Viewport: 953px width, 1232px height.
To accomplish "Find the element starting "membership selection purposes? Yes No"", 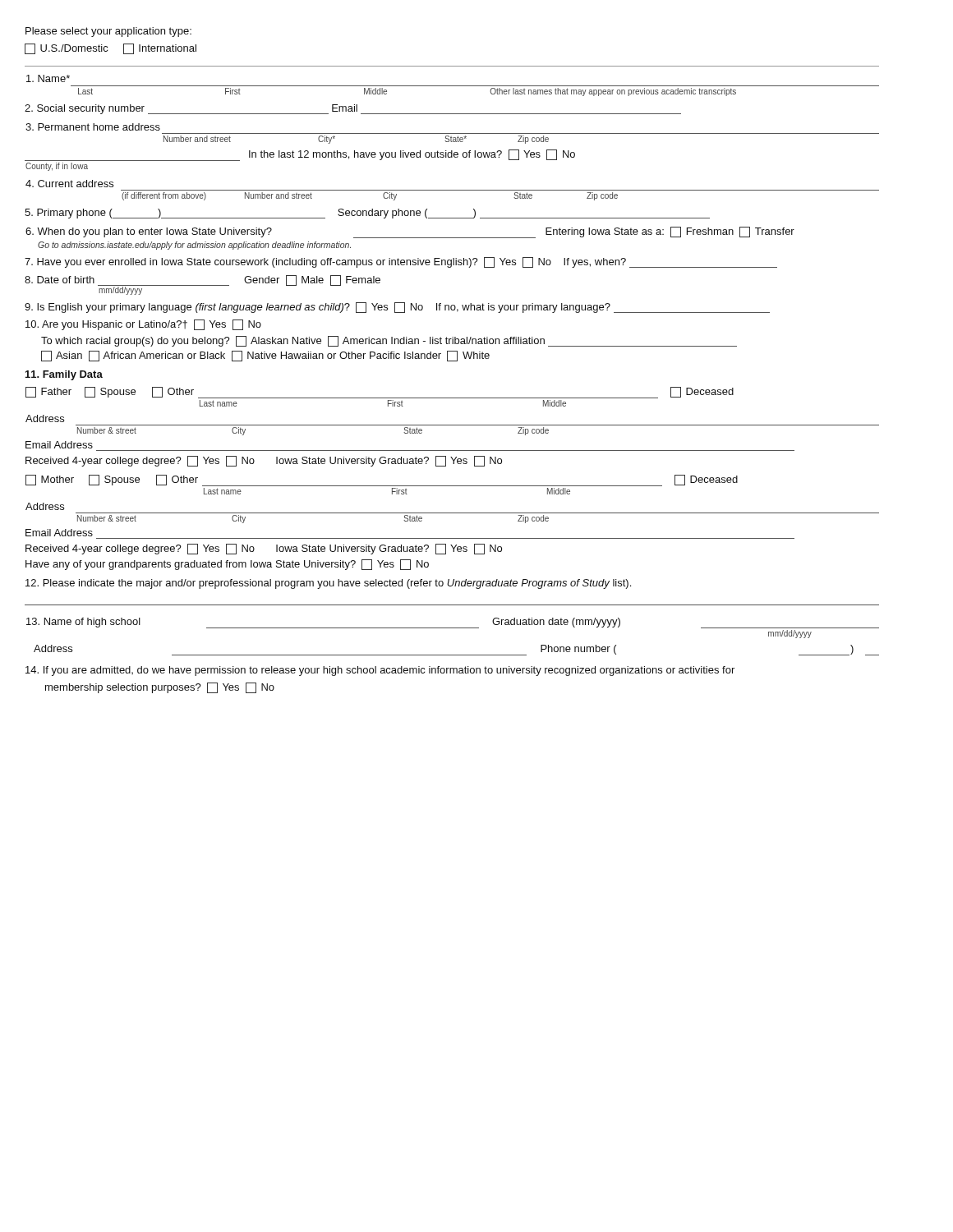I will [x=159, y=687].
